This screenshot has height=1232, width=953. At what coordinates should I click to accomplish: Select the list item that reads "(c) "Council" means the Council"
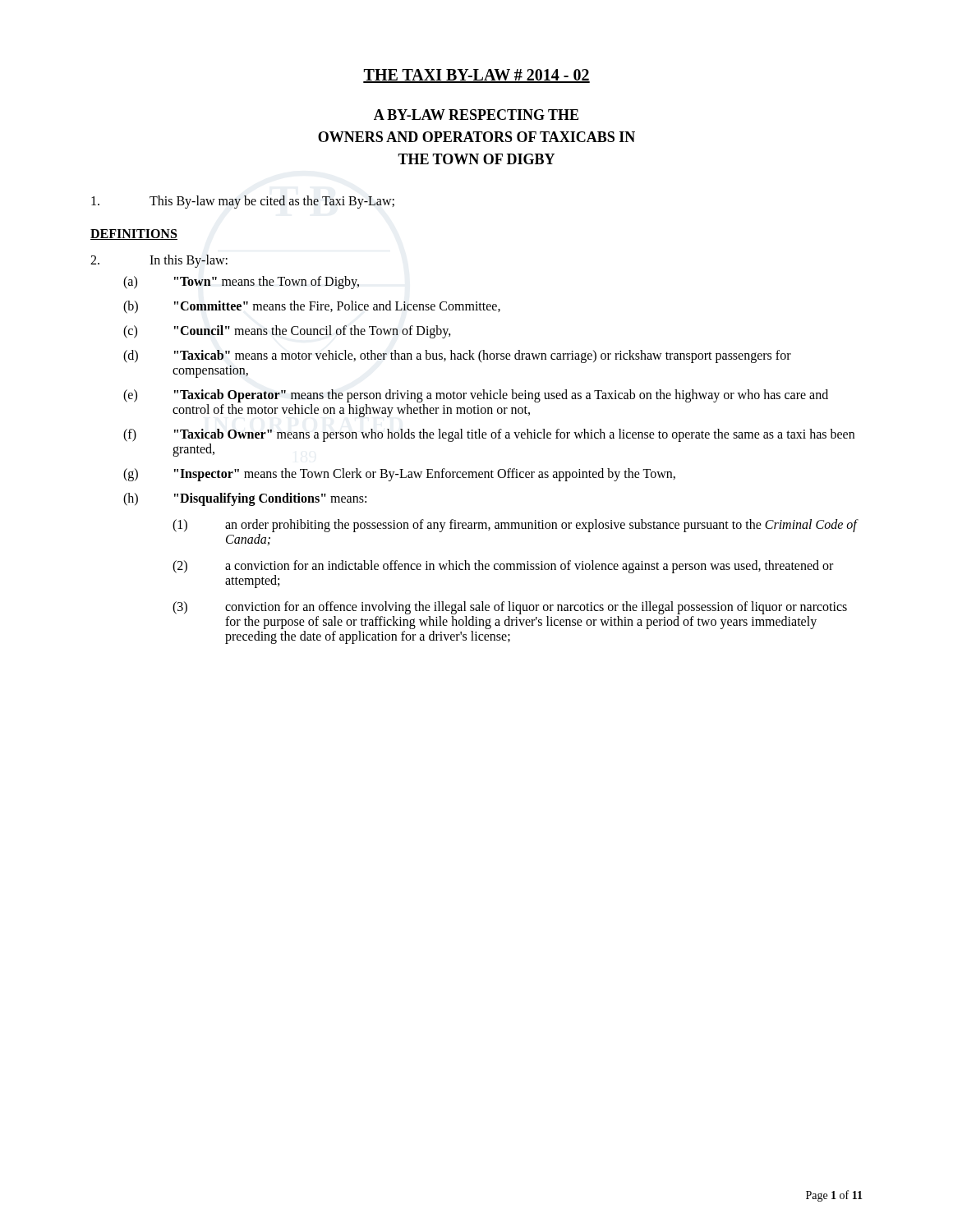coord(287,332)
